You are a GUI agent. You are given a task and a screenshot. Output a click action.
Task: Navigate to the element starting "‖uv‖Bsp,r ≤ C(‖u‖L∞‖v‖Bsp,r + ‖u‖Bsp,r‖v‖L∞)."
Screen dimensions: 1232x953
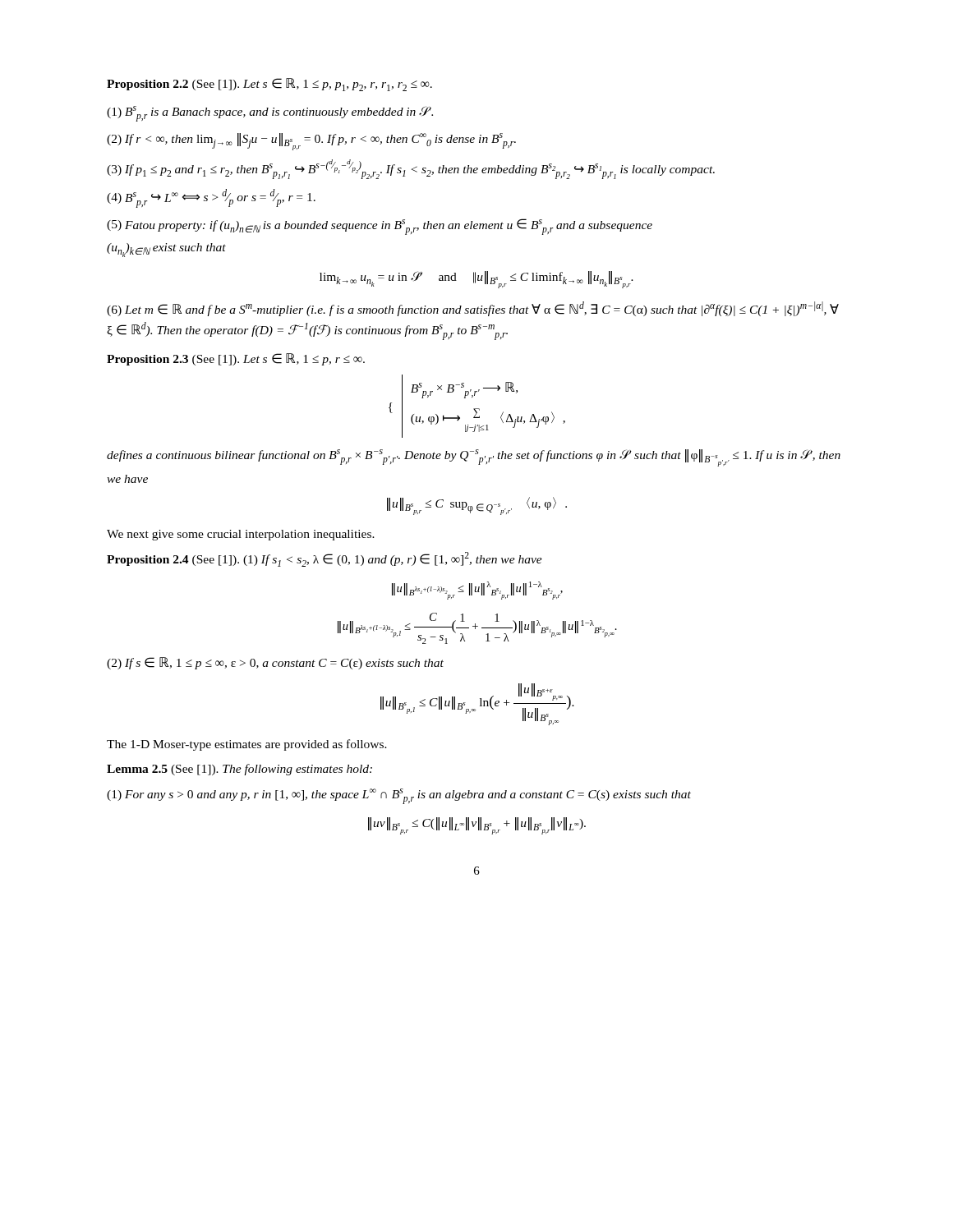point(476,825)
